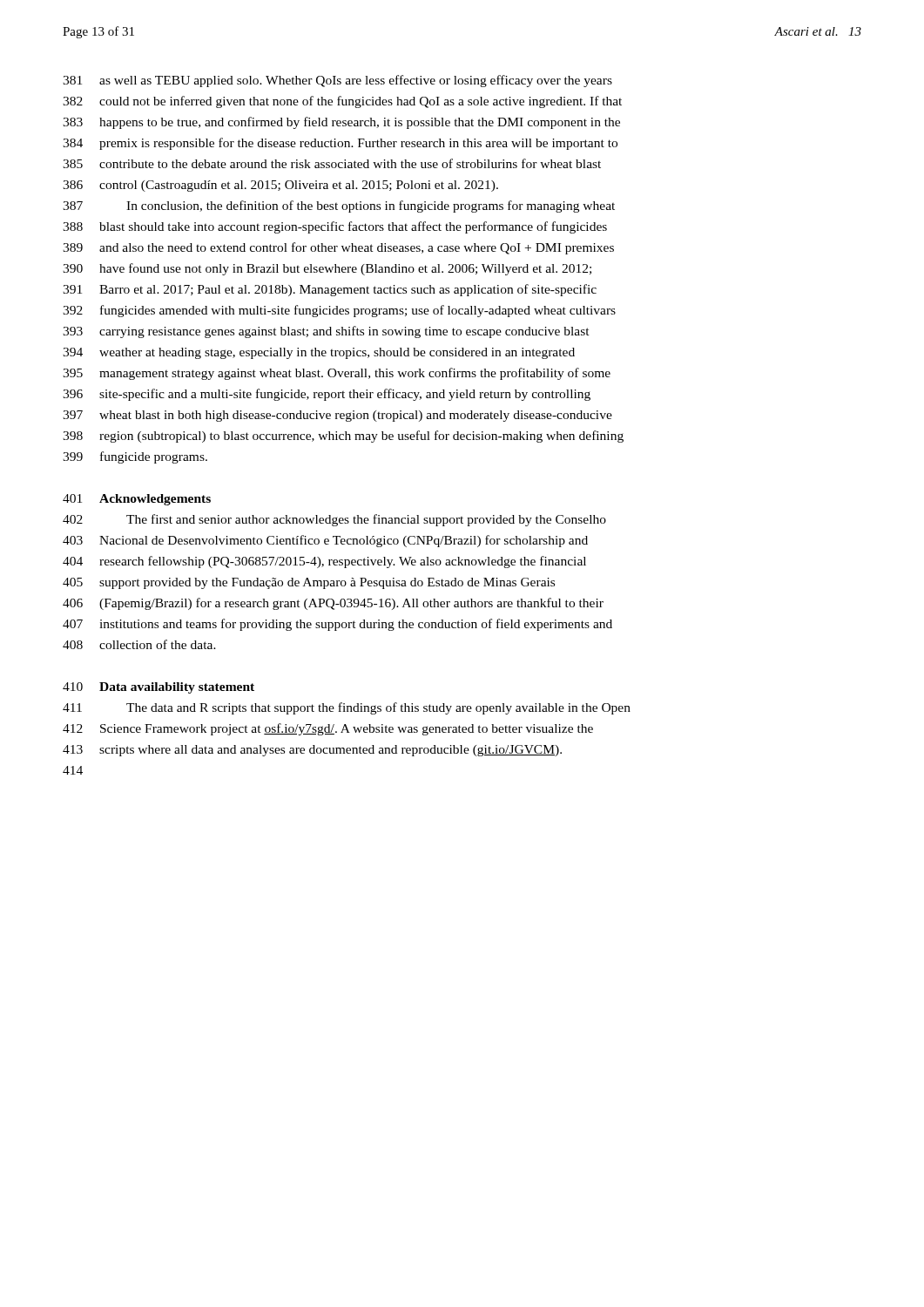This screenshot has height=1307, width=924.
Task: Point to the region starting "411 The data"
Action: [x=462, y=739]
